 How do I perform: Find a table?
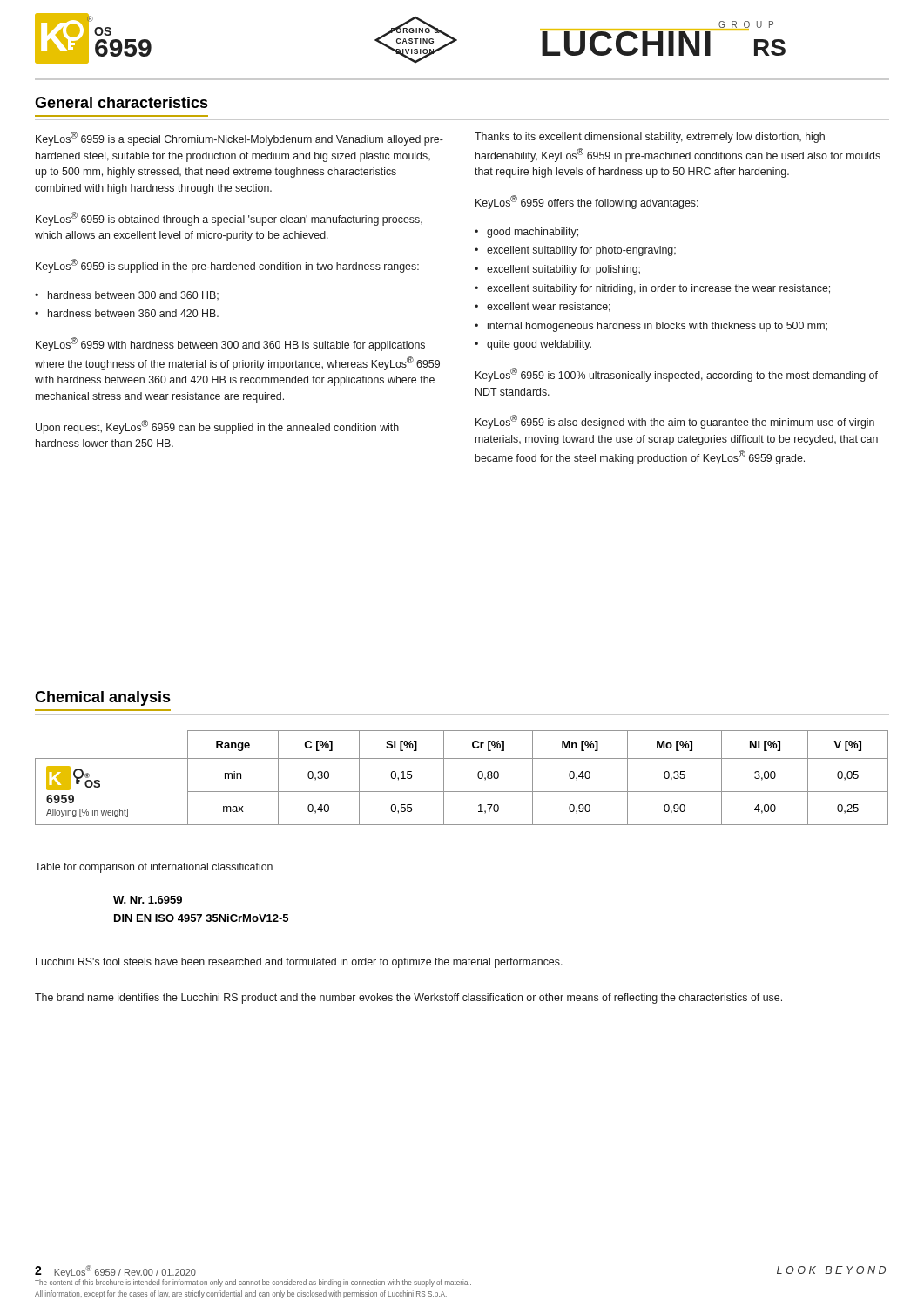click(x=462, y=778)
